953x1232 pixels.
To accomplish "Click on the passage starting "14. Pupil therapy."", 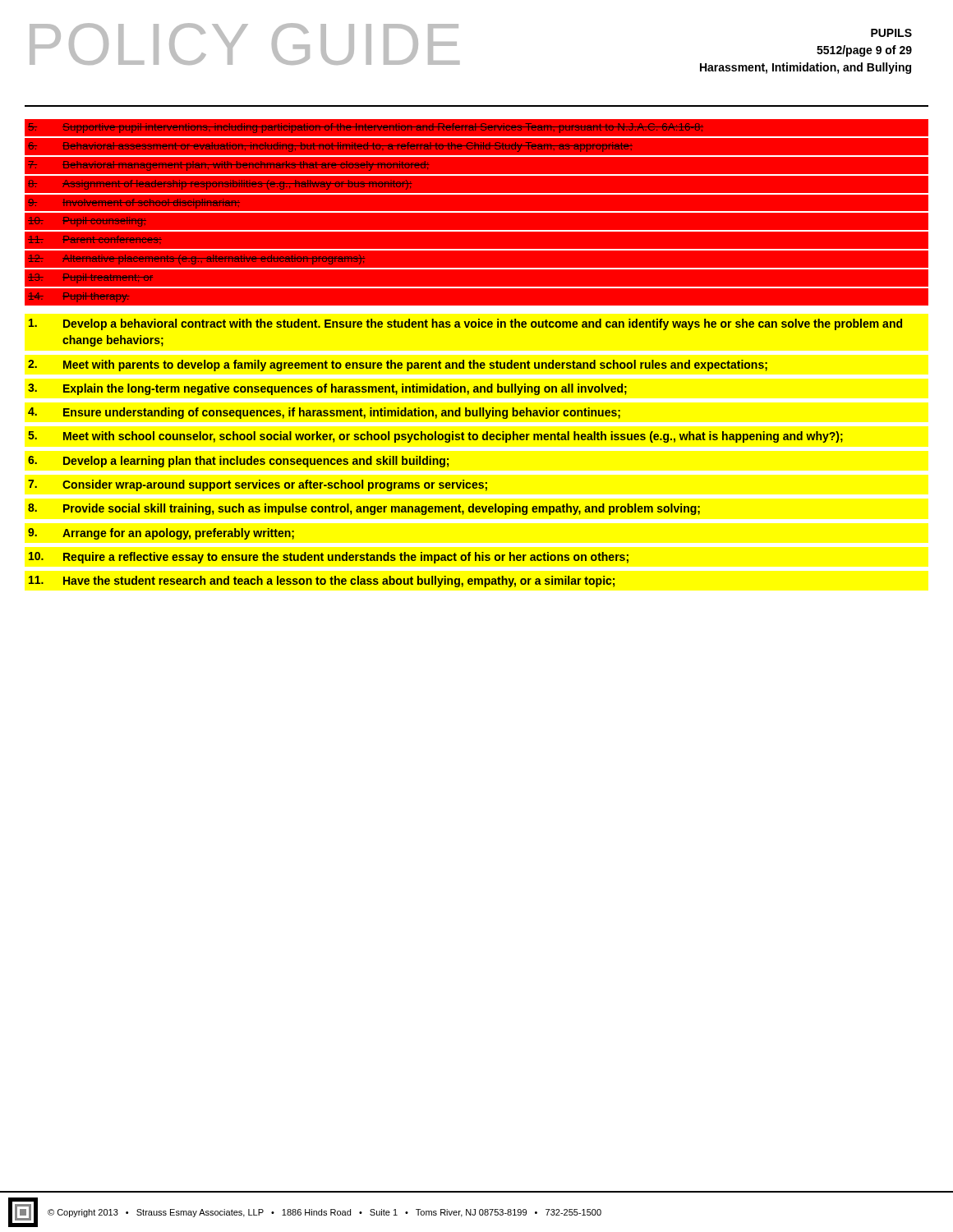I will point(79,297).
